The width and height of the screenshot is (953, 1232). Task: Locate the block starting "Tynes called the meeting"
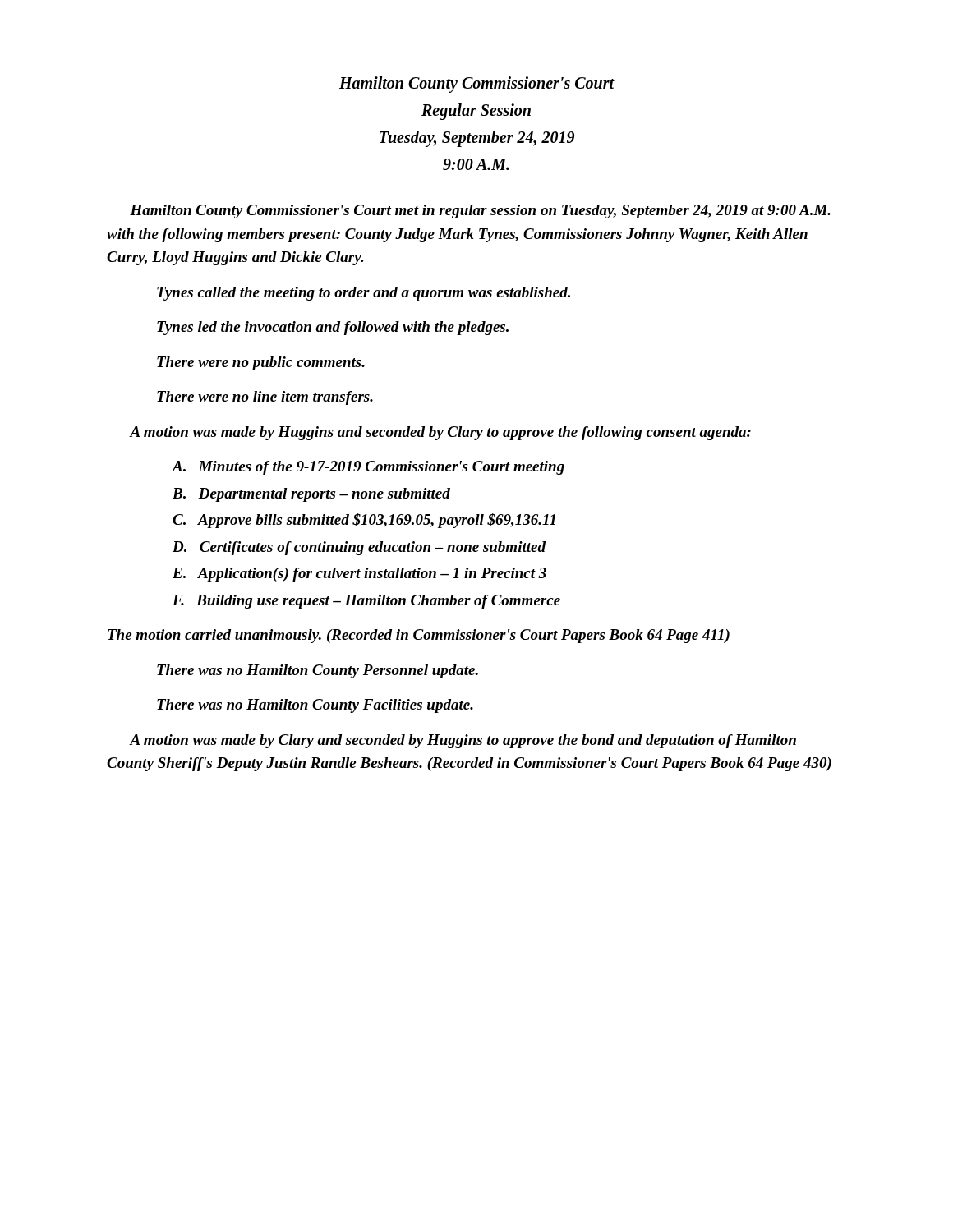pyautogui.click(x=364, y=292)
